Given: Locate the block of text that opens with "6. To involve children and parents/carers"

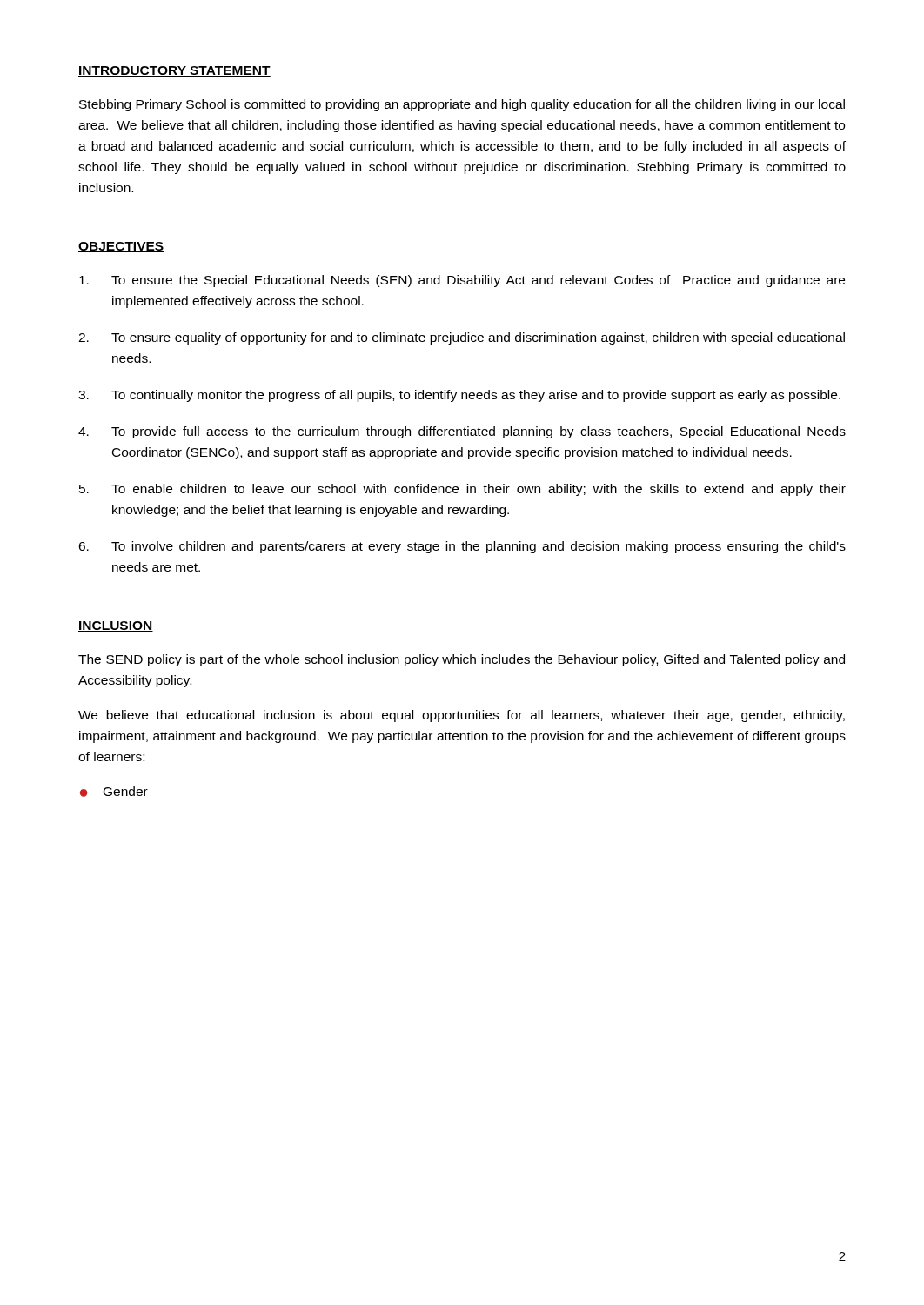Looking at the screenshot, I should coord(462,557).
